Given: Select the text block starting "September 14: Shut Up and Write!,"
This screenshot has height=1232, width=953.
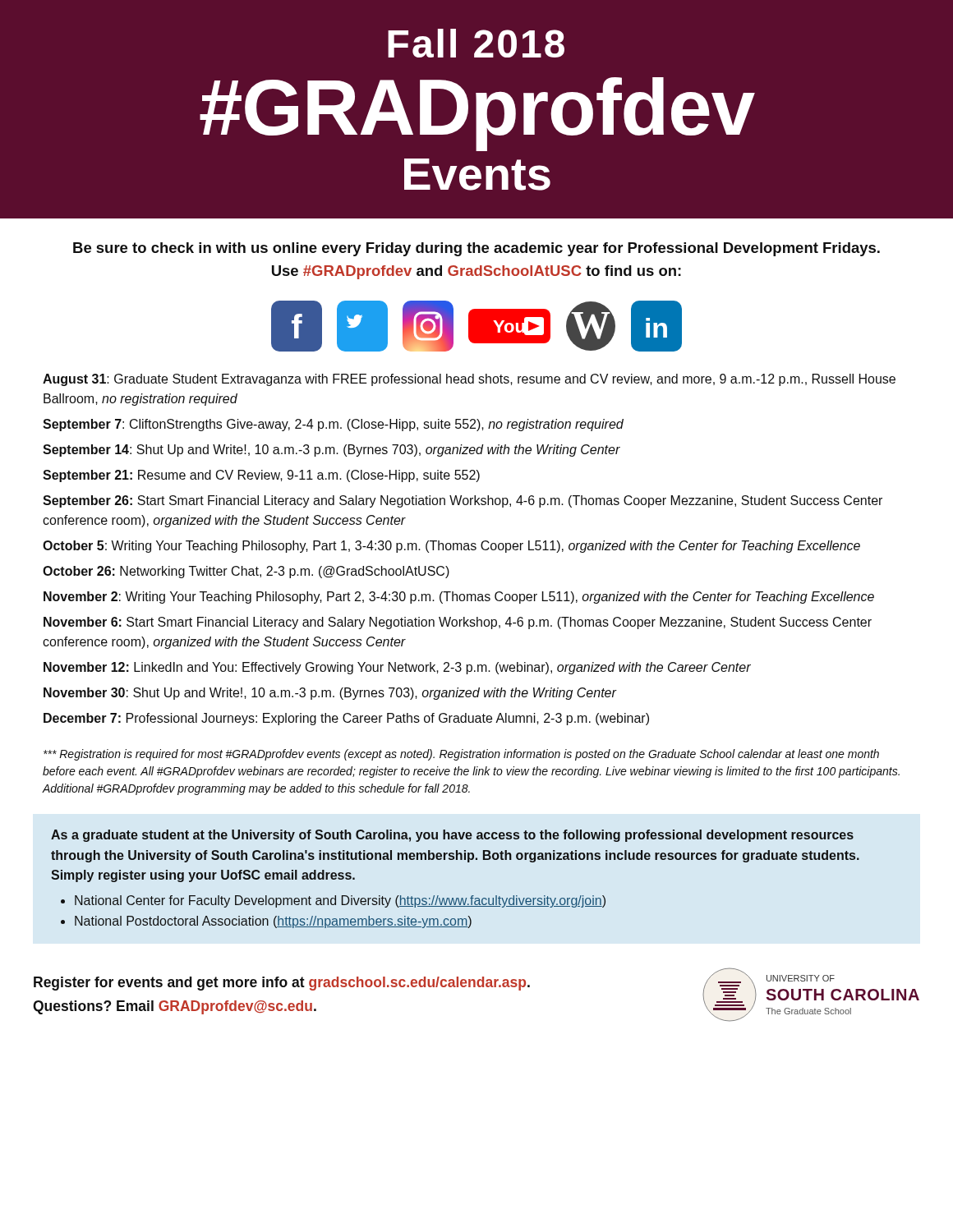Looking at the screenshot, I should pos(331,450).
